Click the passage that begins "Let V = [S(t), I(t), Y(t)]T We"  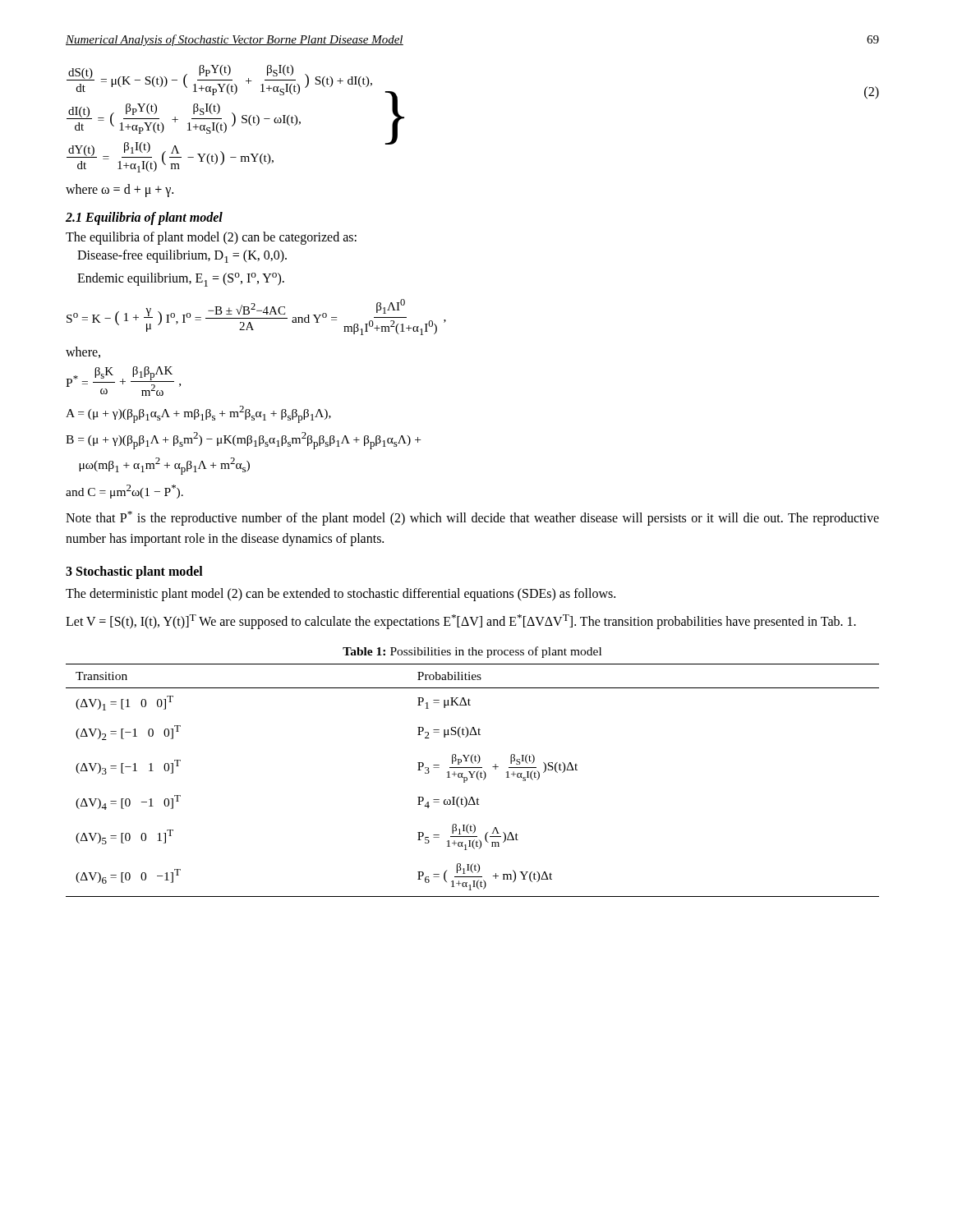click(x=461, y=620)
